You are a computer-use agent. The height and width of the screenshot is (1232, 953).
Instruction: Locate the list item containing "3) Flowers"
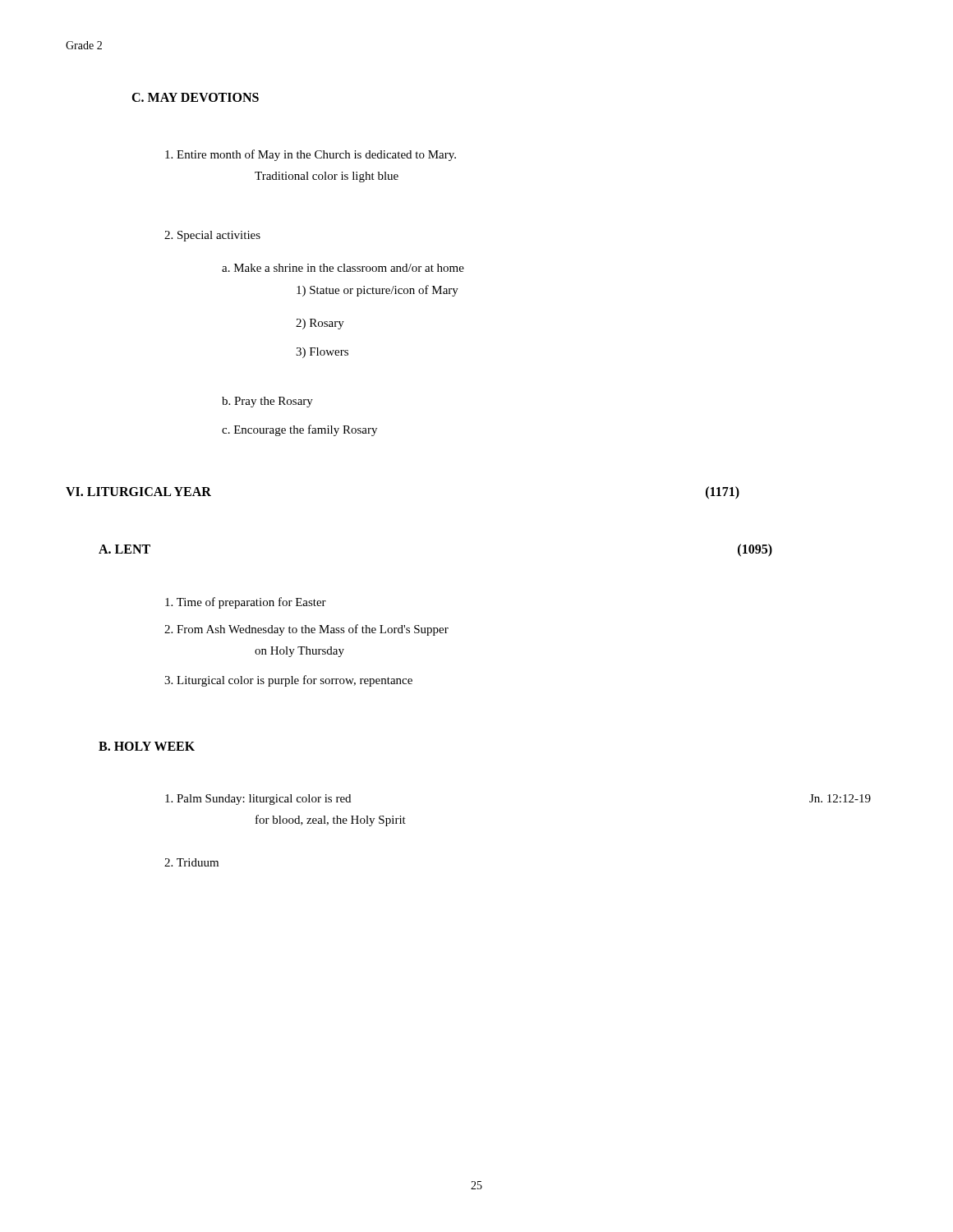[x=322, y=352]
